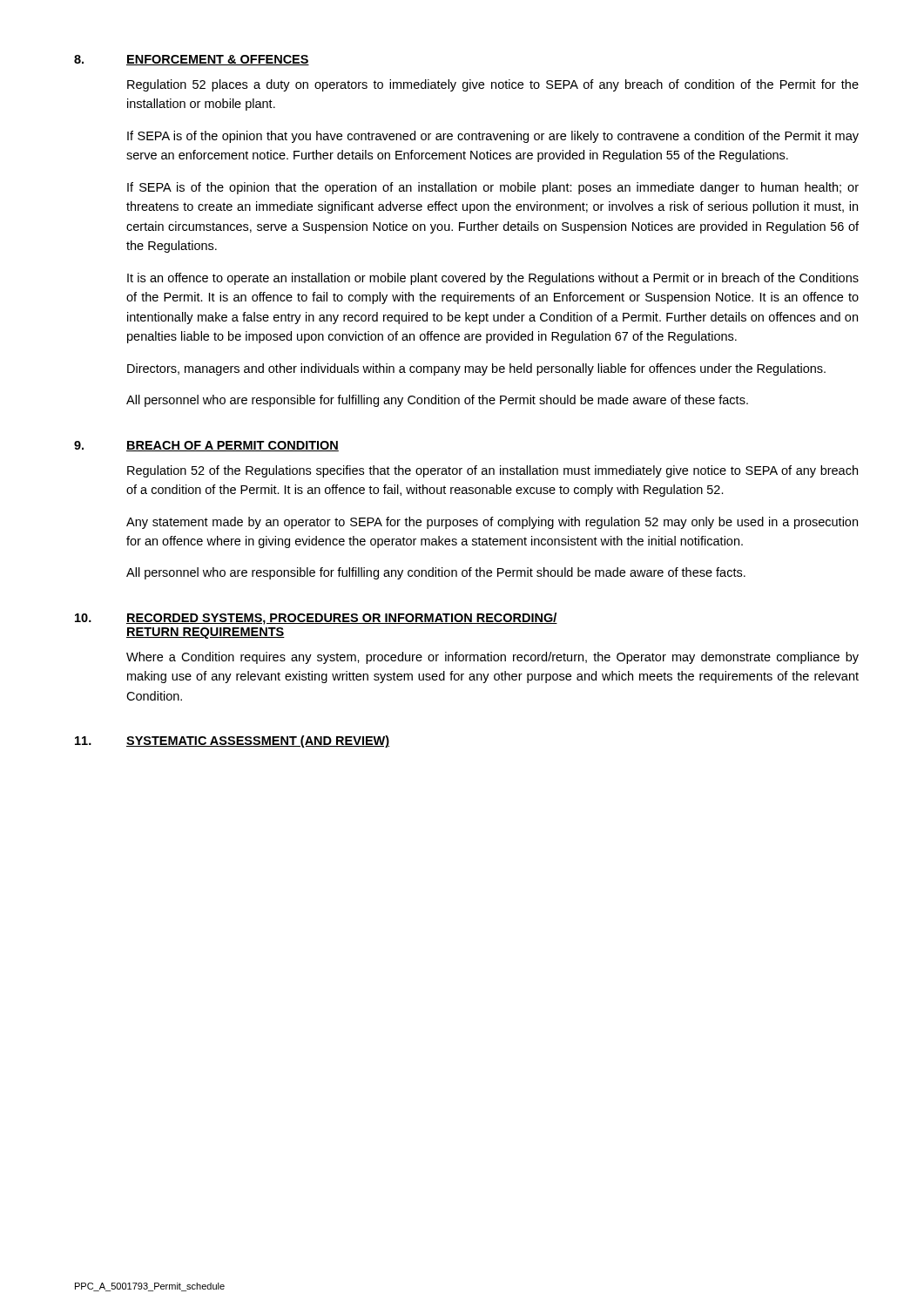
Task: Locate the text starting "9. BREACH OF A PERMIT CONDITION"
Action: tap(206, 445)
